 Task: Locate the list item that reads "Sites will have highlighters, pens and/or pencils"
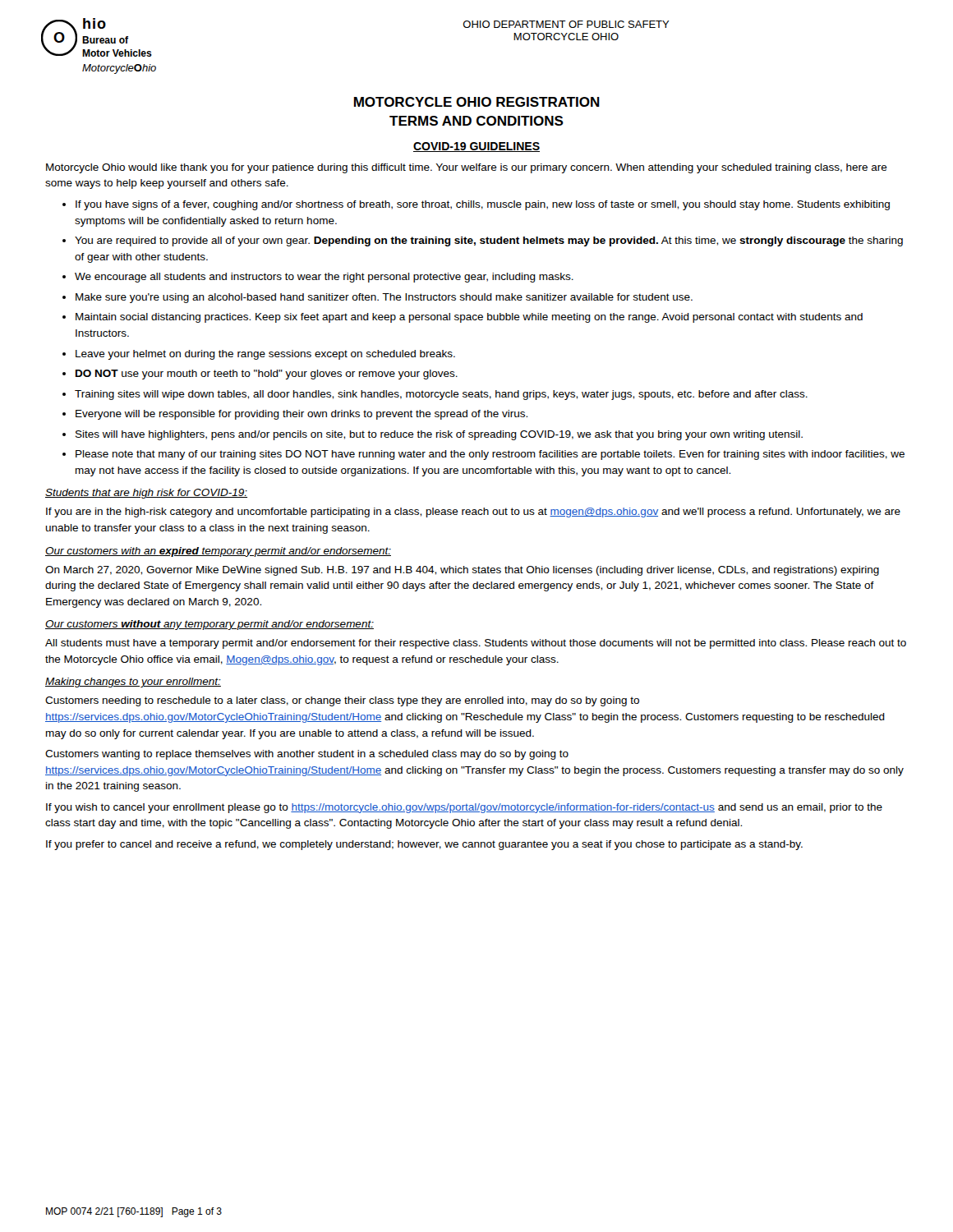(439, 434)
